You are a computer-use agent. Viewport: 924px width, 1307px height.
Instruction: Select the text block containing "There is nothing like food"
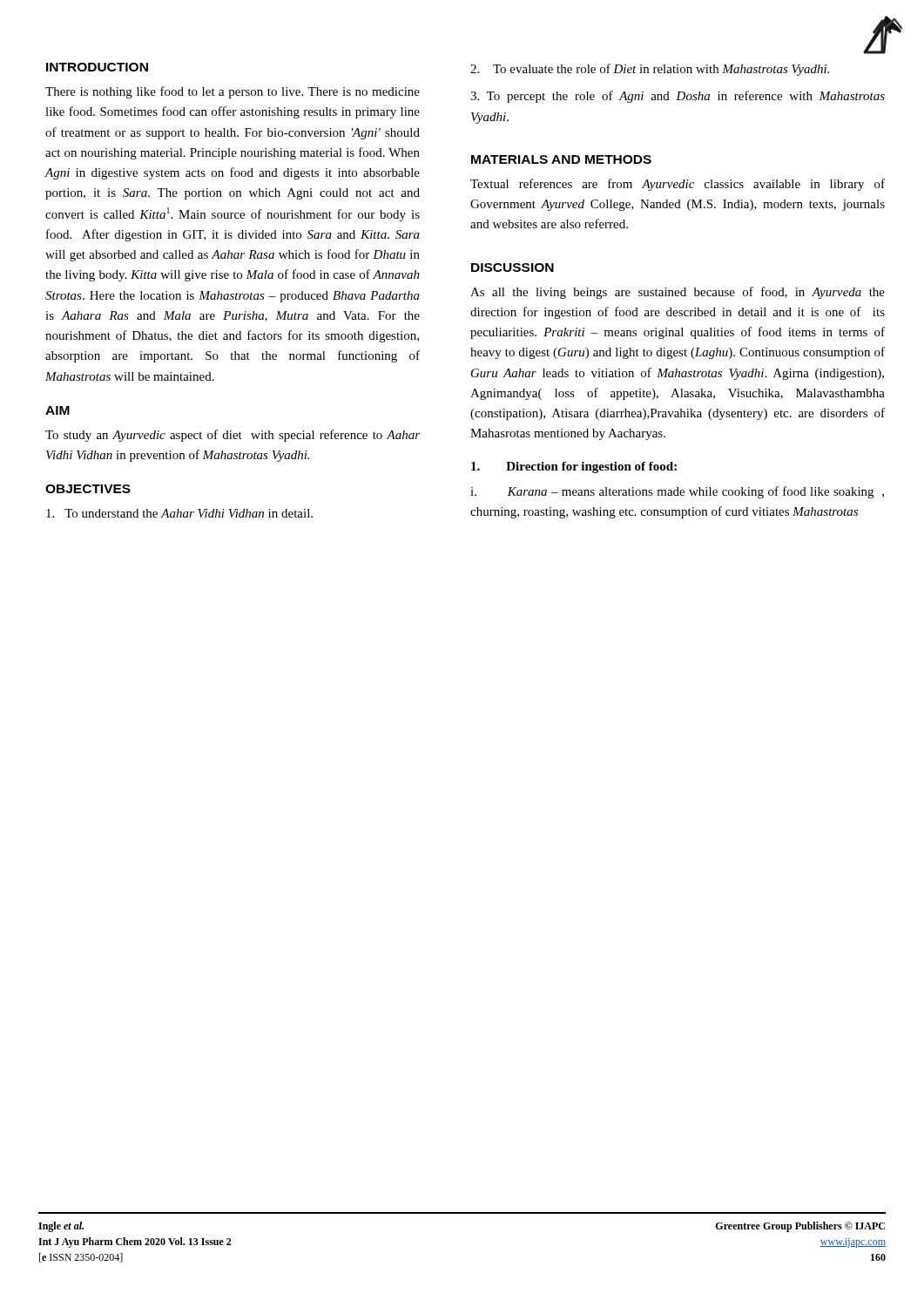click(233, 234)
